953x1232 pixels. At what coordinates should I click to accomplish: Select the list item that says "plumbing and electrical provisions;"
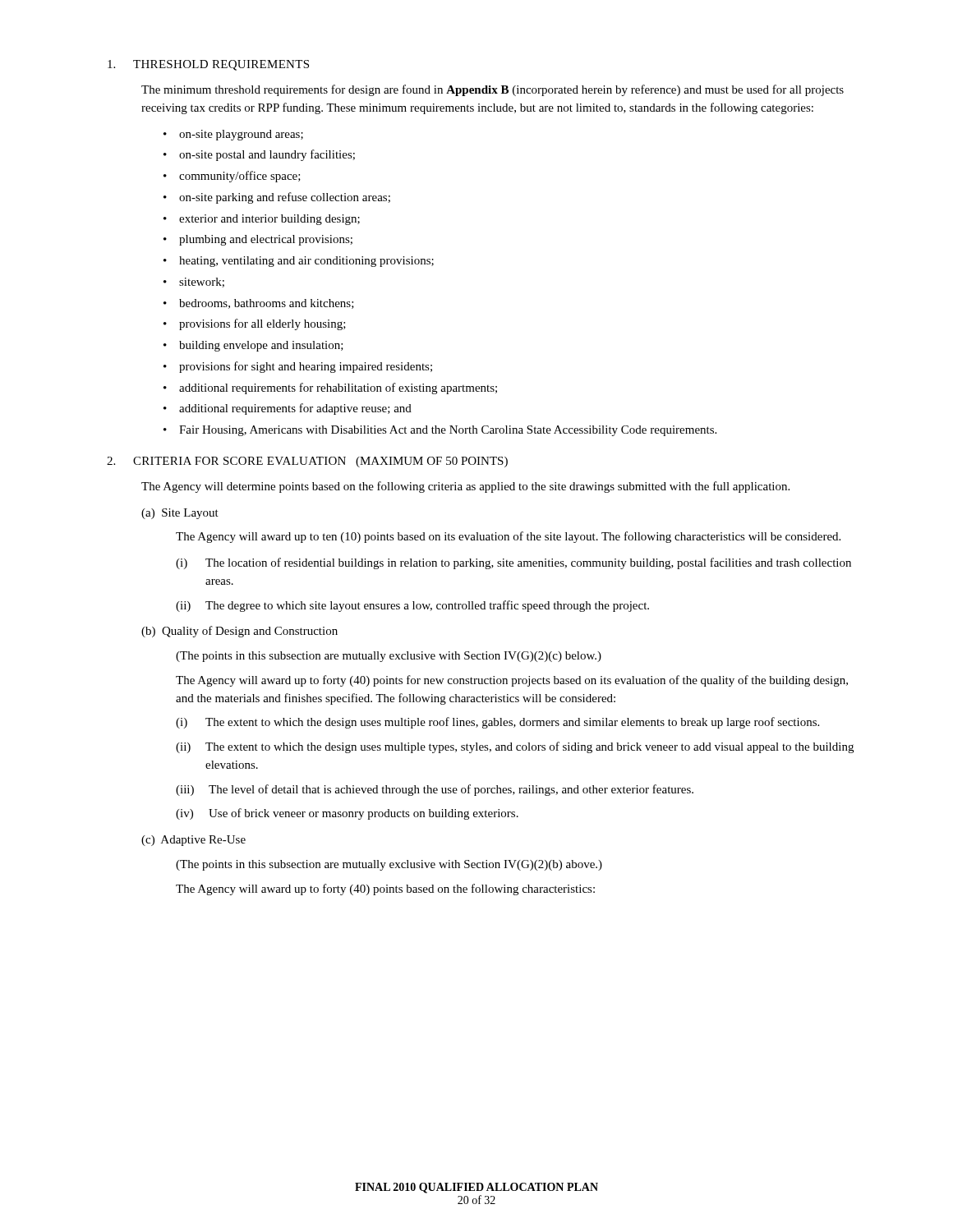coord(258,240)
